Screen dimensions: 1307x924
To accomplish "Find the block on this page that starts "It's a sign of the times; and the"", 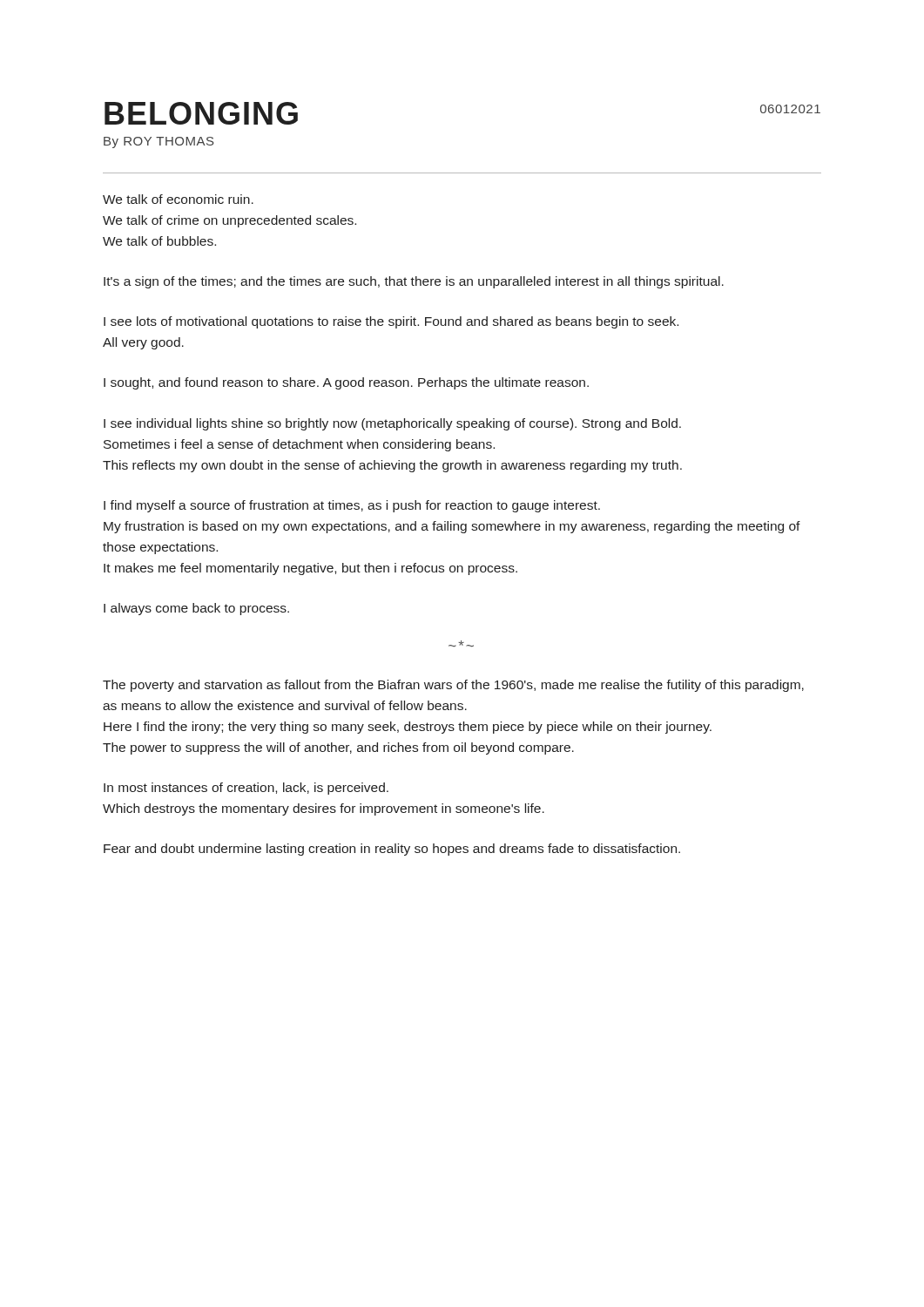I will point(414,281).
